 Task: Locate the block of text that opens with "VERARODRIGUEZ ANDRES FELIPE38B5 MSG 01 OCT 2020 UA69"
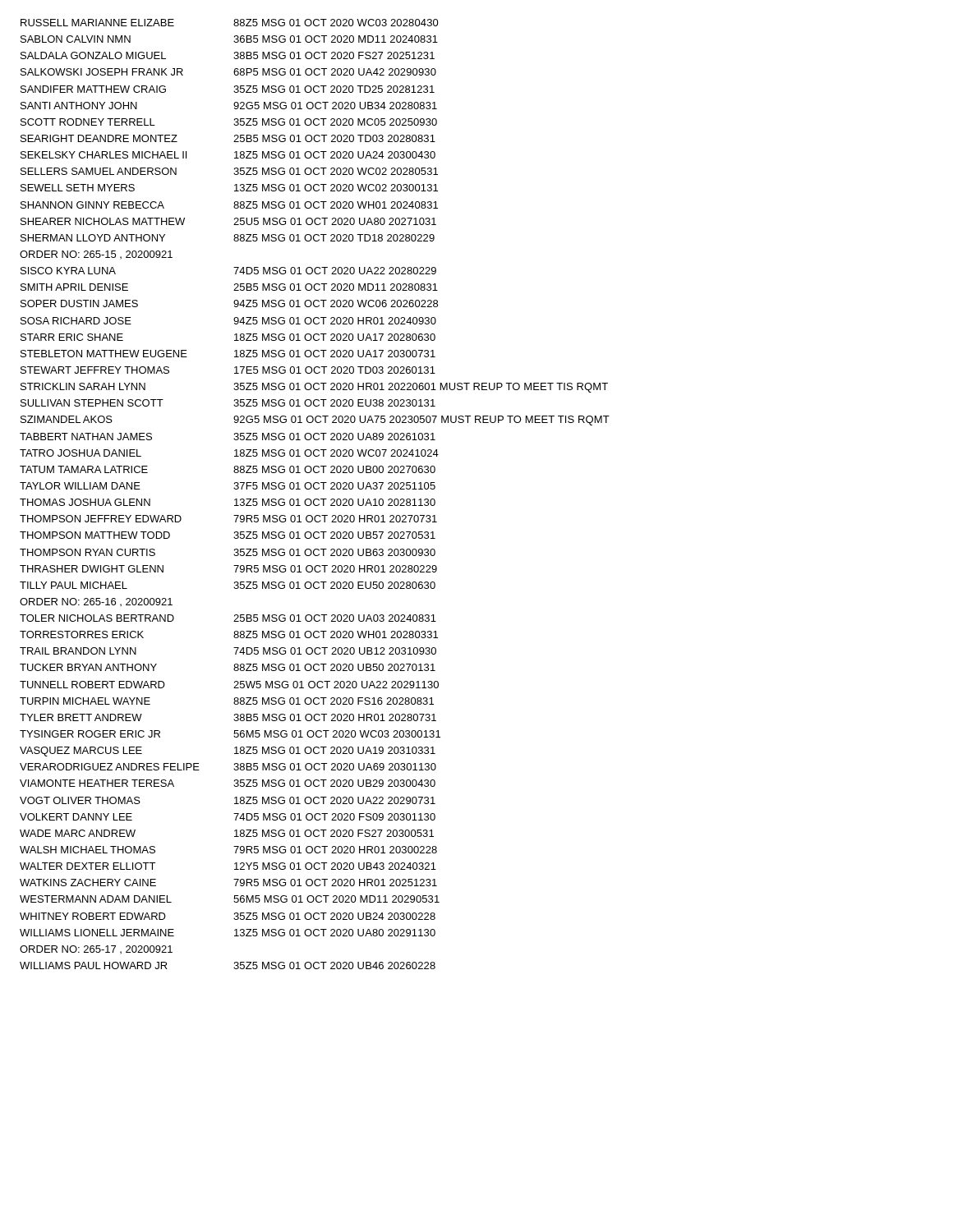110,767
